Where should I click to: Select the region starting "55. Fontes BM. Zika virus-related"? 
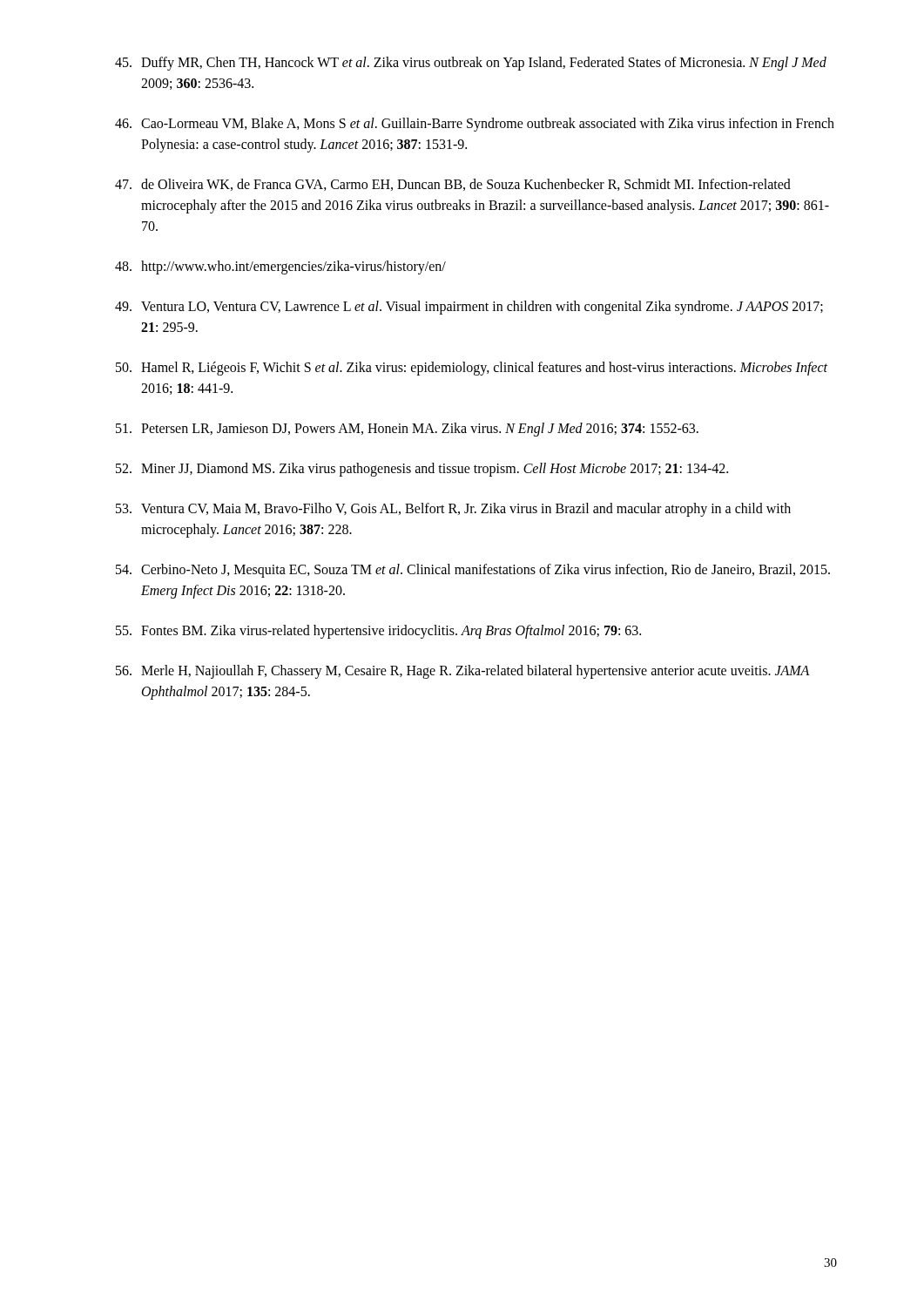462,631
